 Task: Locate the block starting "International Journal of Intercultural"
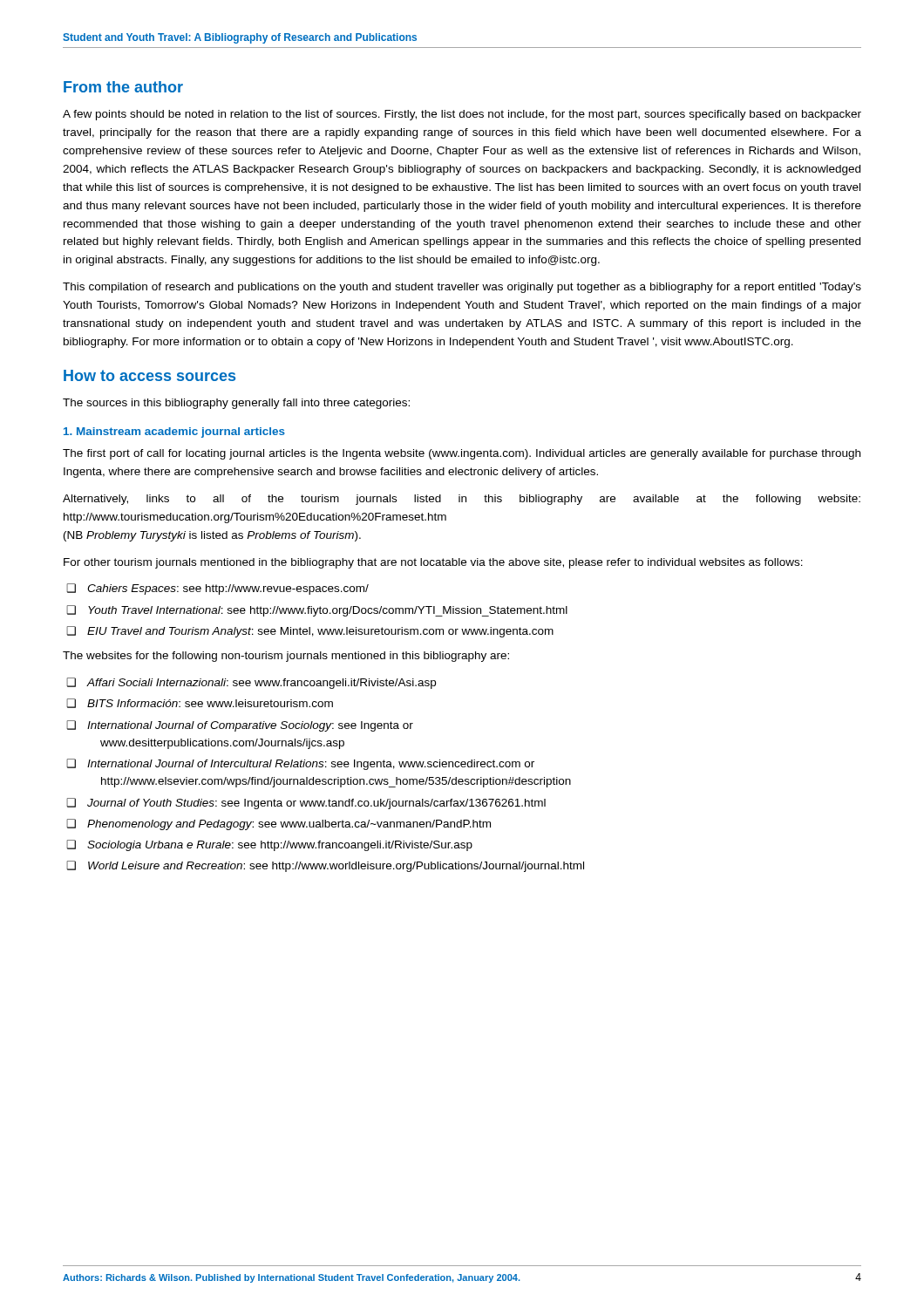click(462, 773)
